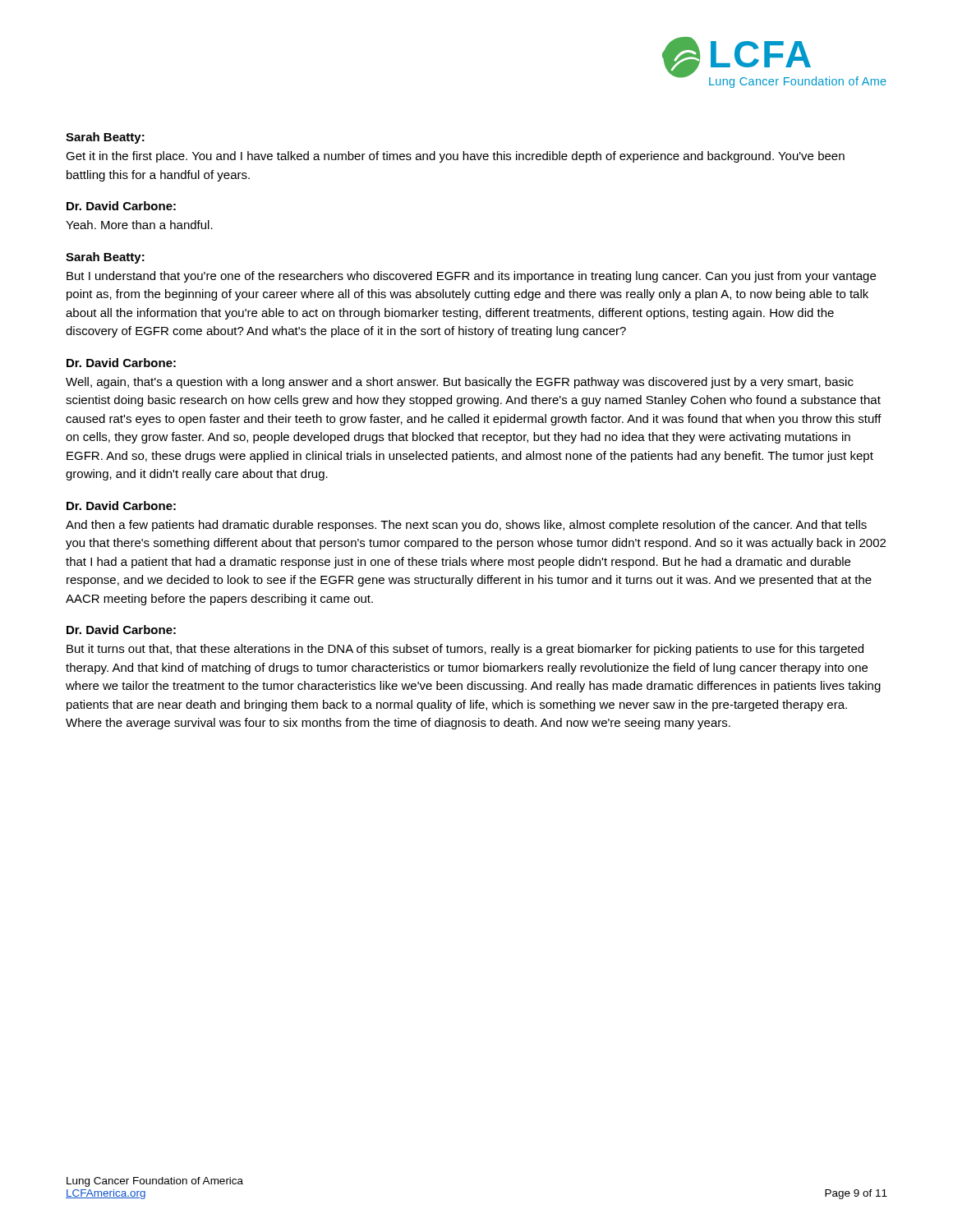The height and width of the screenshot is (1232, 953).
Task: Click on the text block that reads "Dr. David Carbone: And"
Action: [476, 553]
